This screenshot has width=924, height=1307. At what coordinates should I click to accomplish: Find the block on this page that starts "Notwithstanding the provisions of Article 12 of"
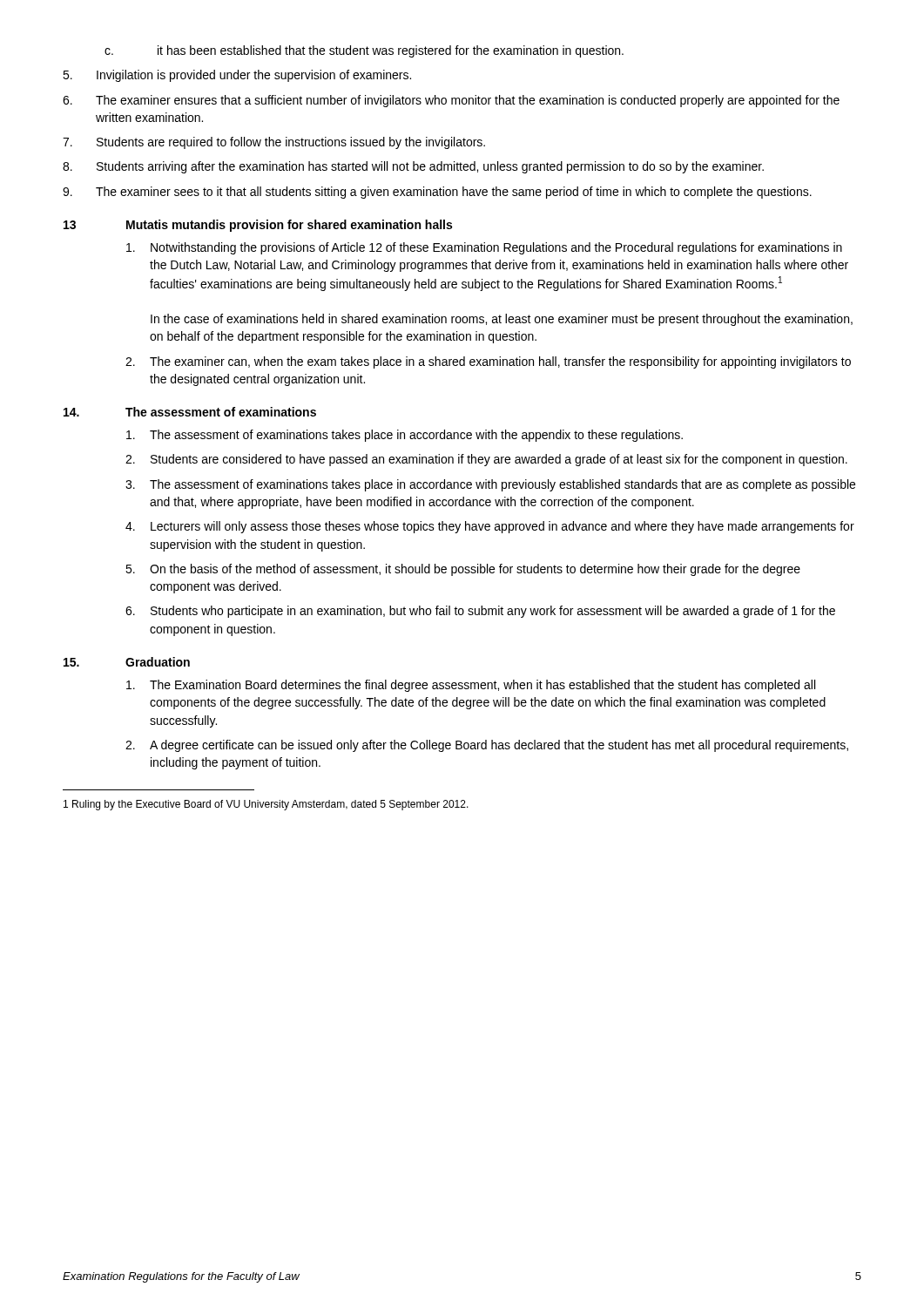493,292
